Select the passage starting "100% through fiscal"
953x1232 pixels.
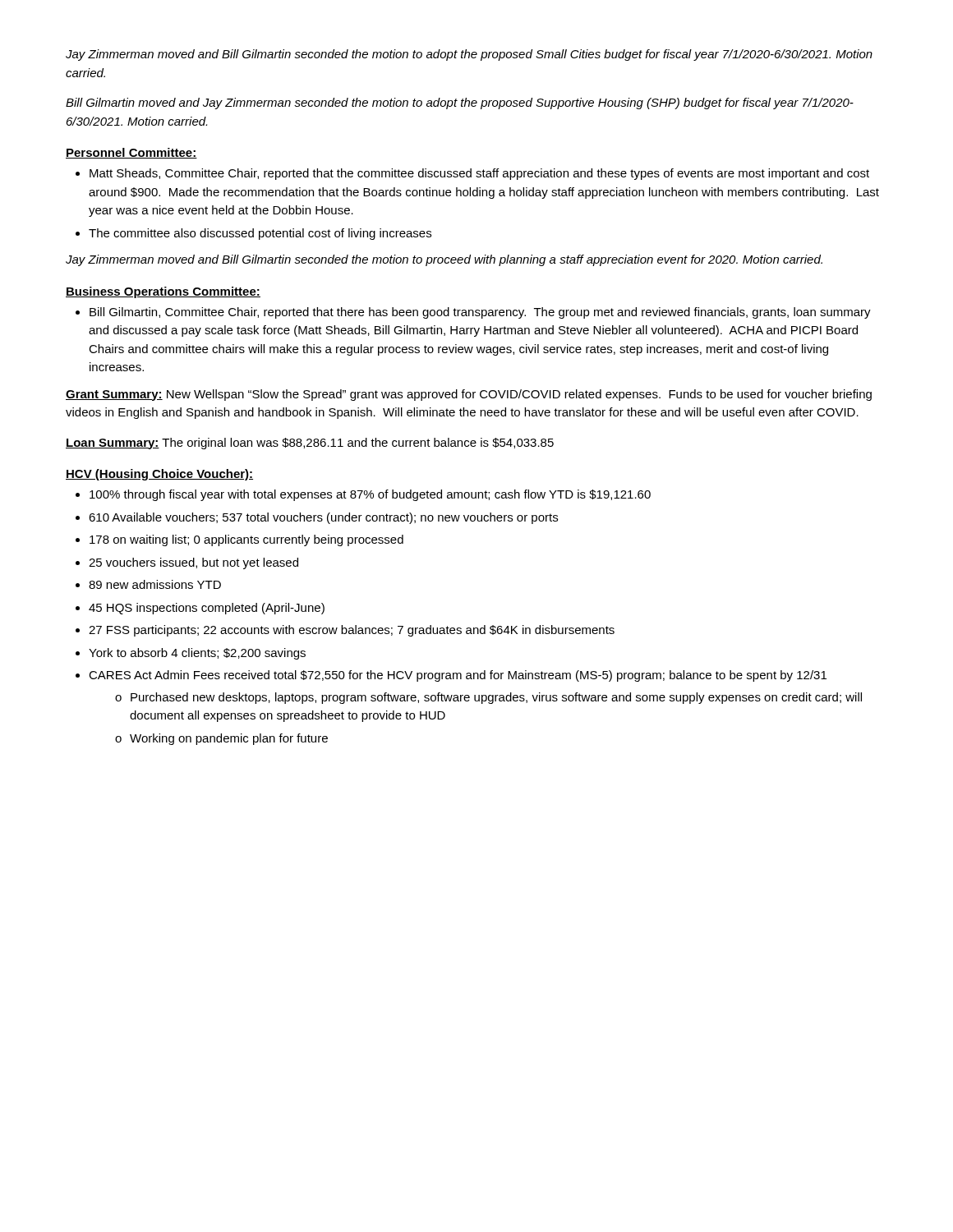[x=370, y=494]
